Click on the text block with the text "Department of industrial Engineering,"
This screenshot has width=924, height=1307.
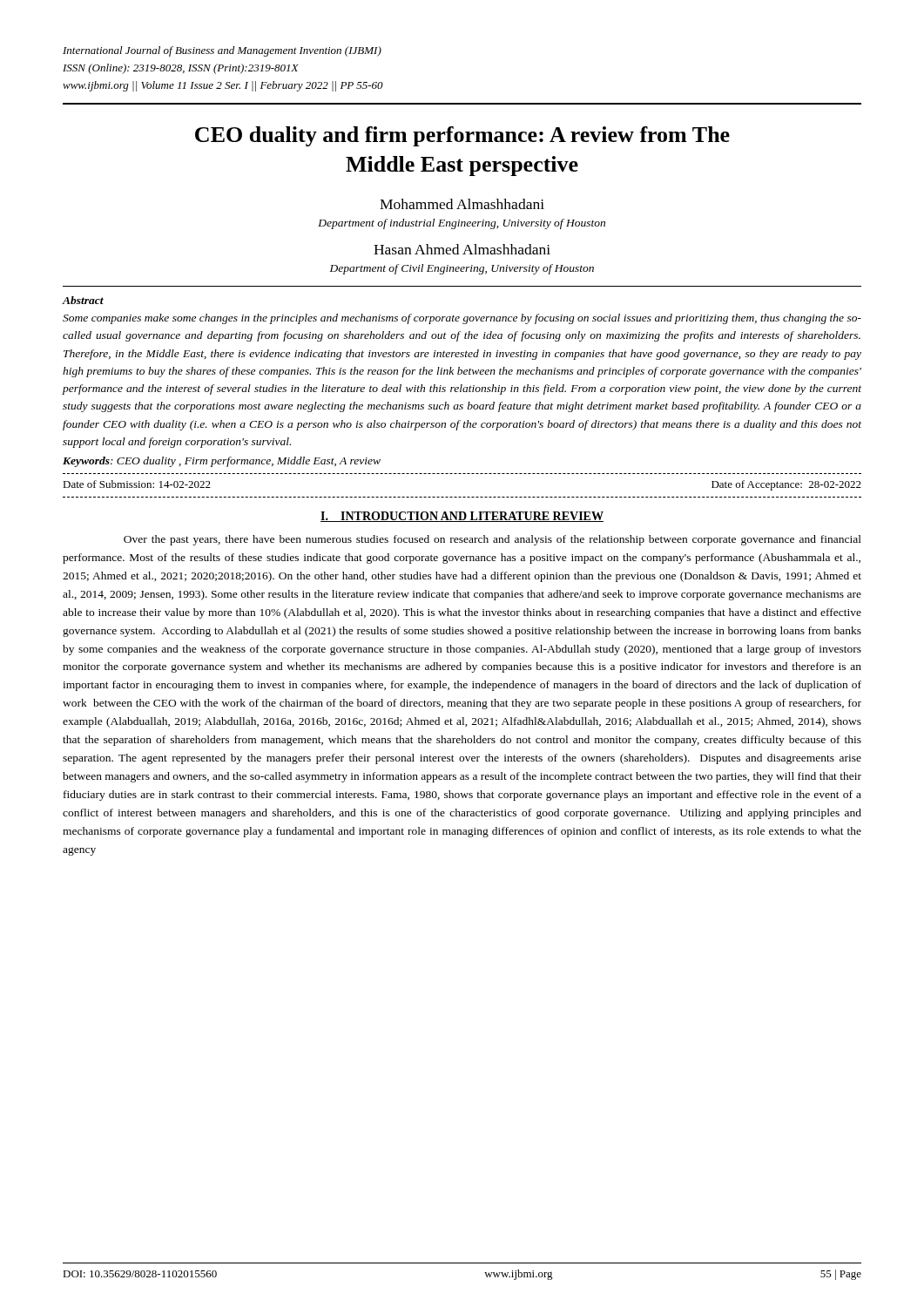(x=462, y=223)
